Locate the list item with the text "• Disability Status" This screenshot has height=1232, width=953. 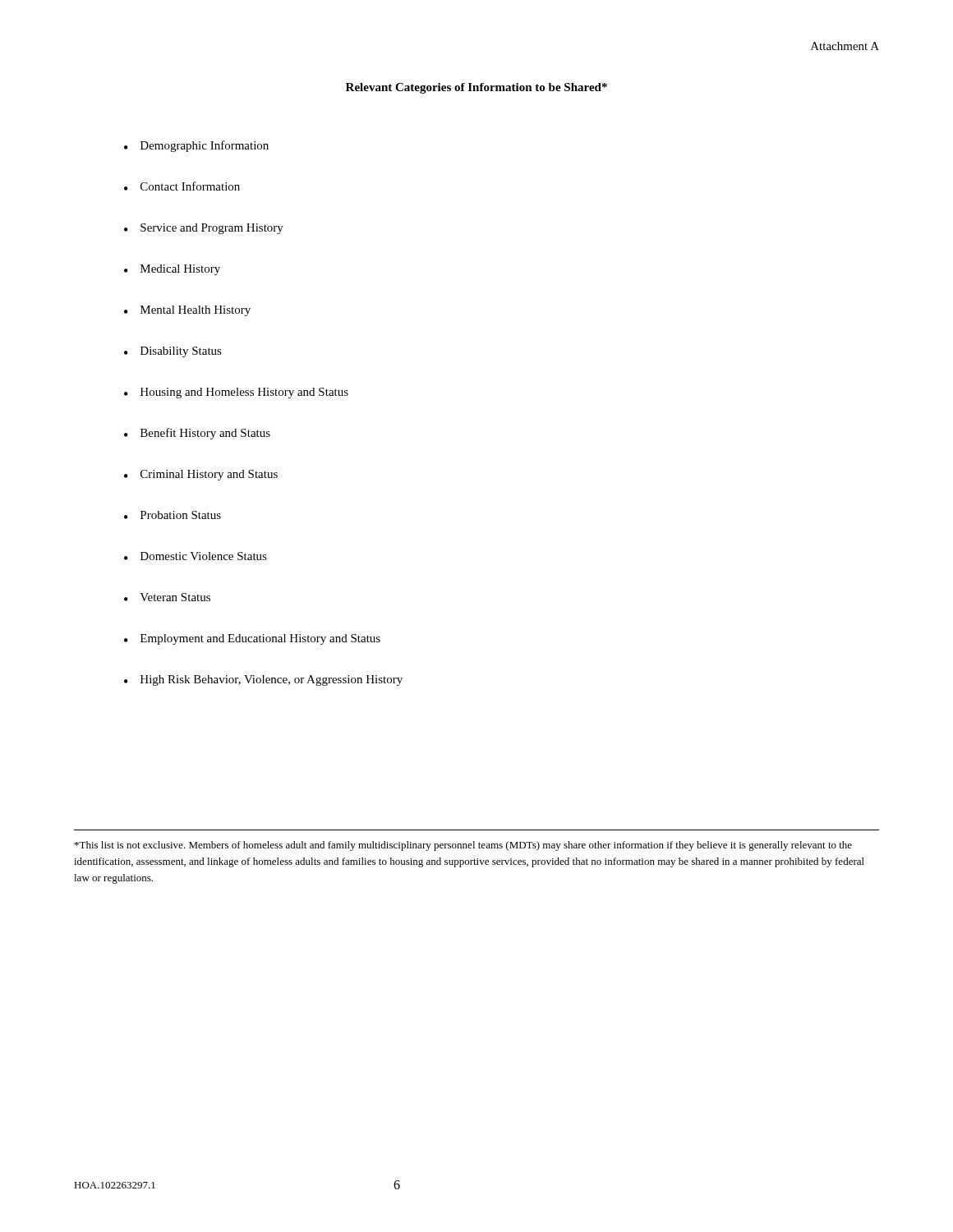(x=172, y=353)
